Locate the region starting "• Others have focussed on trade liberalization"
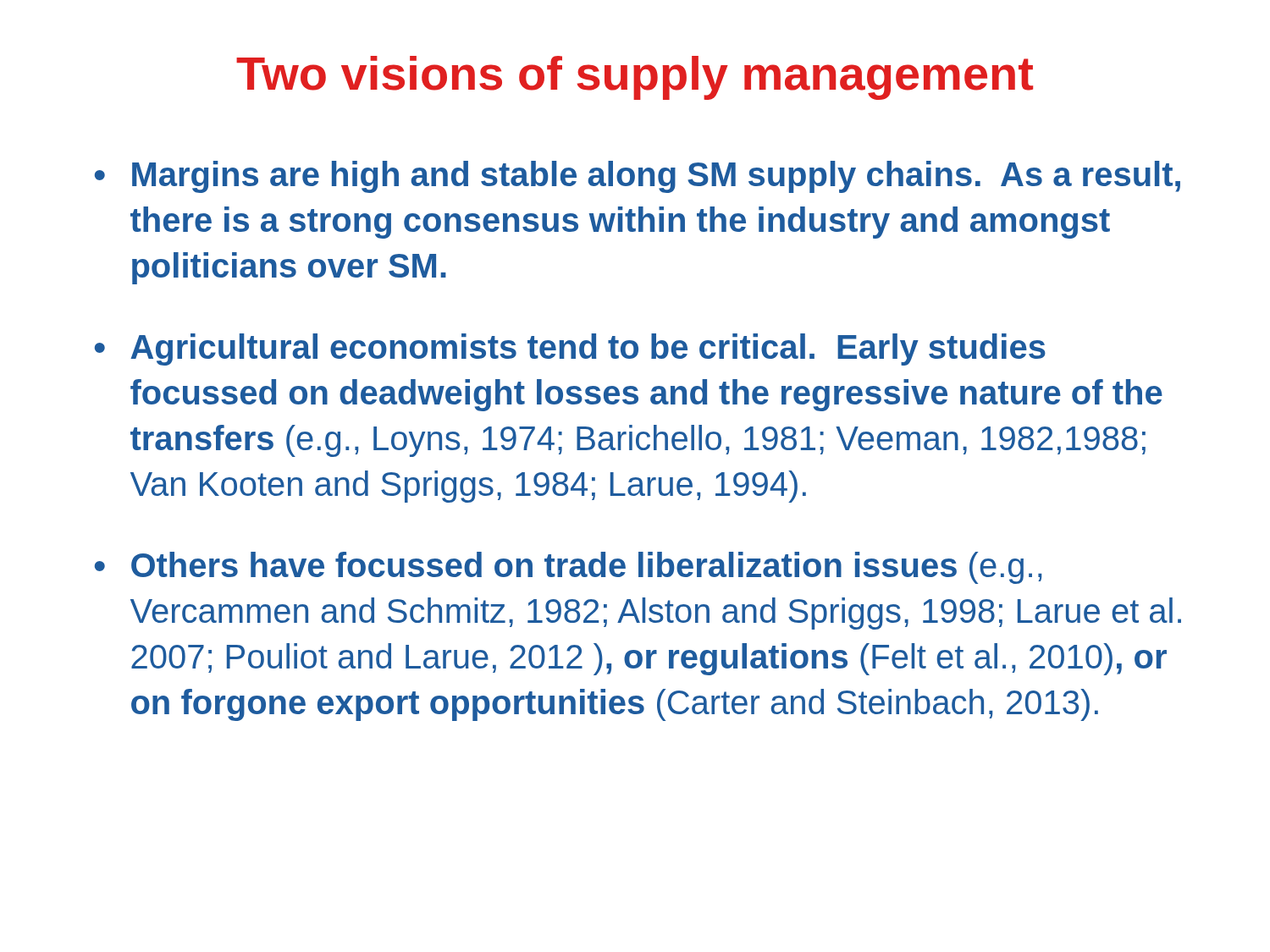Viewport: 1270px width, 952px height. tap(639, 634)
